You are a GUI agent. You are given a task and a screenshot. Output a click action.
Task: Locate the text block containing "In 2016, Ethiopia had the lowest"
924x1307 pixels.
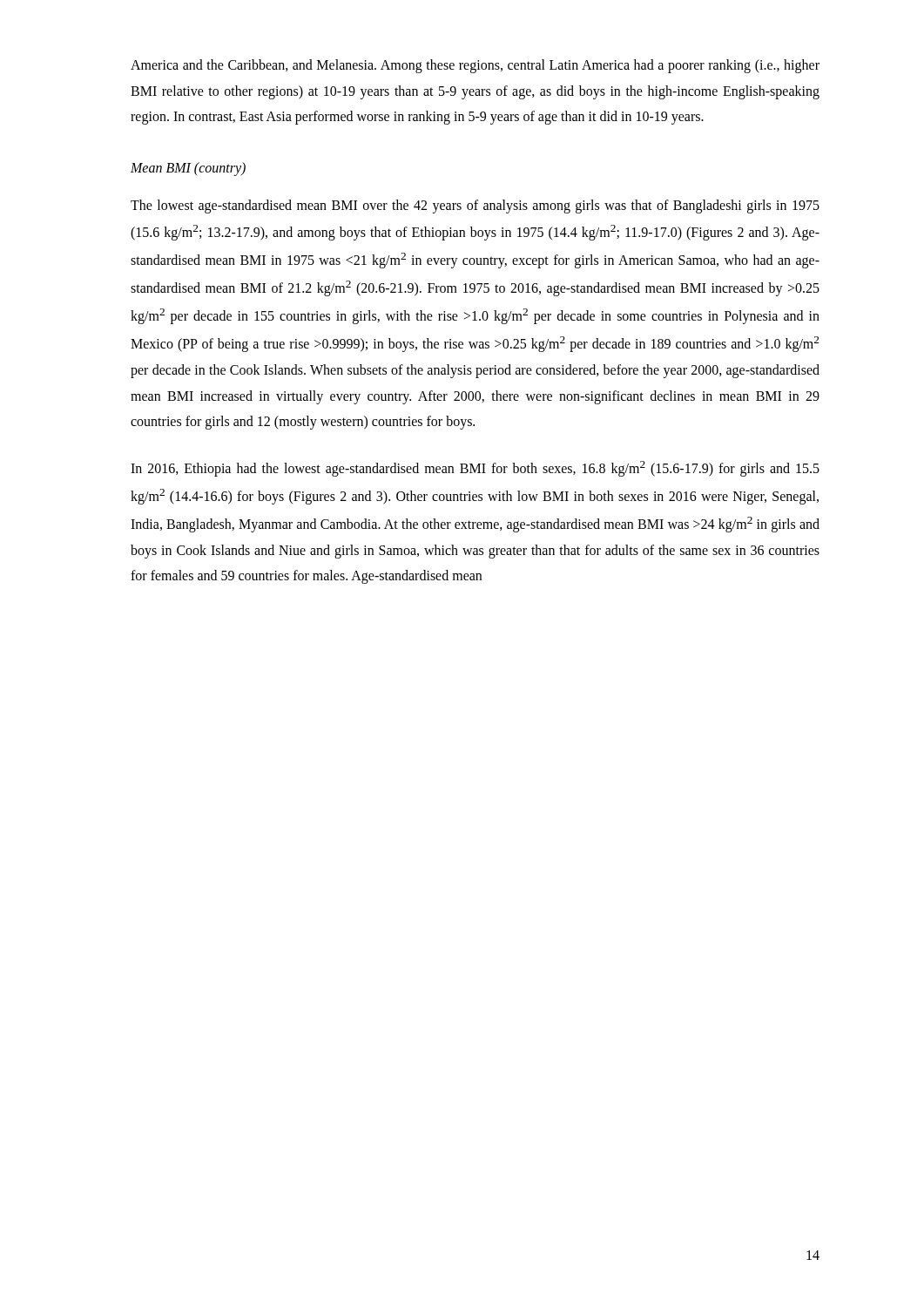tap(475, 521)
